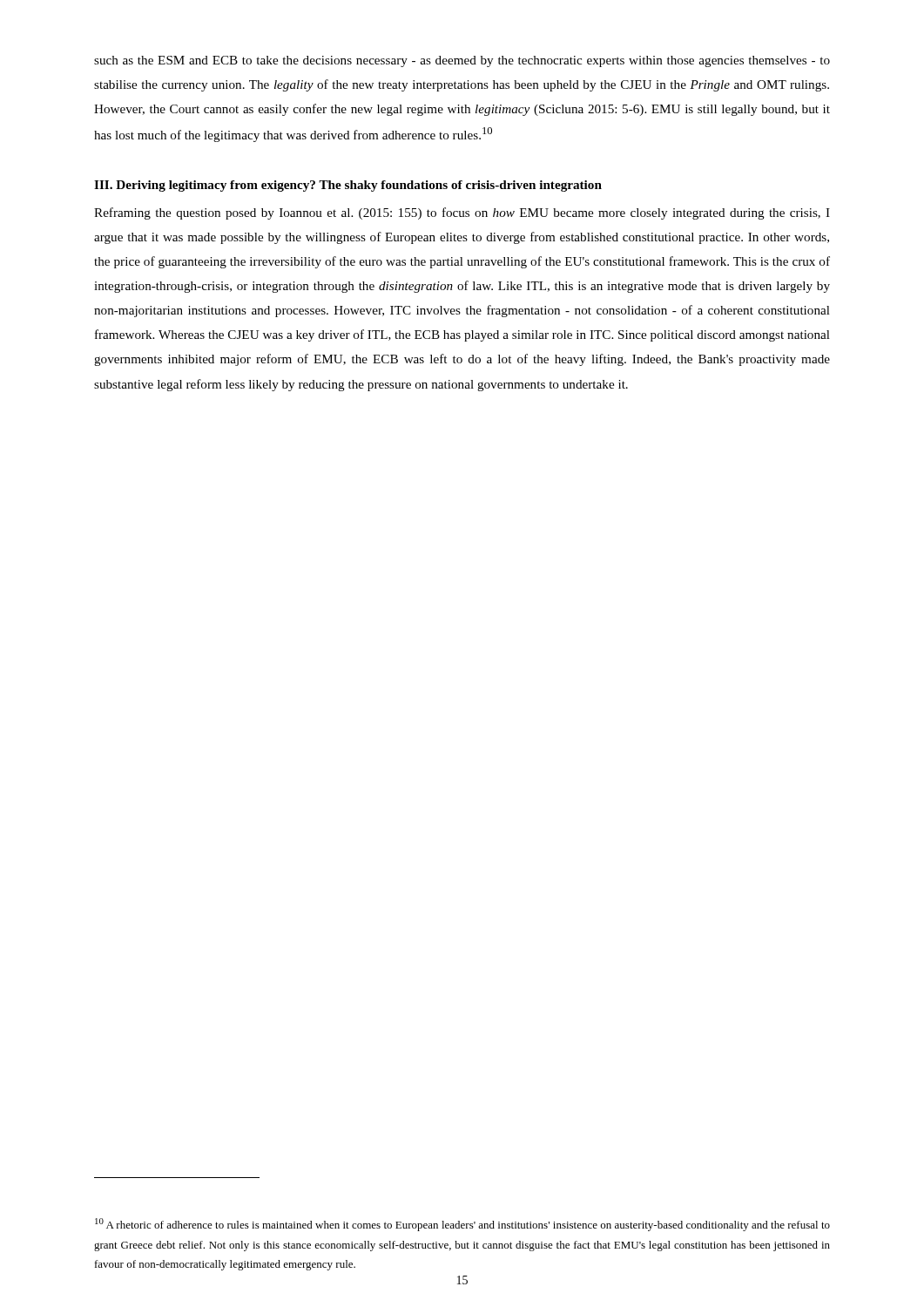Find the block on this page that starts "10 A rhetoric of adherence to"

pyautogui.click(x=462, y=1243)
